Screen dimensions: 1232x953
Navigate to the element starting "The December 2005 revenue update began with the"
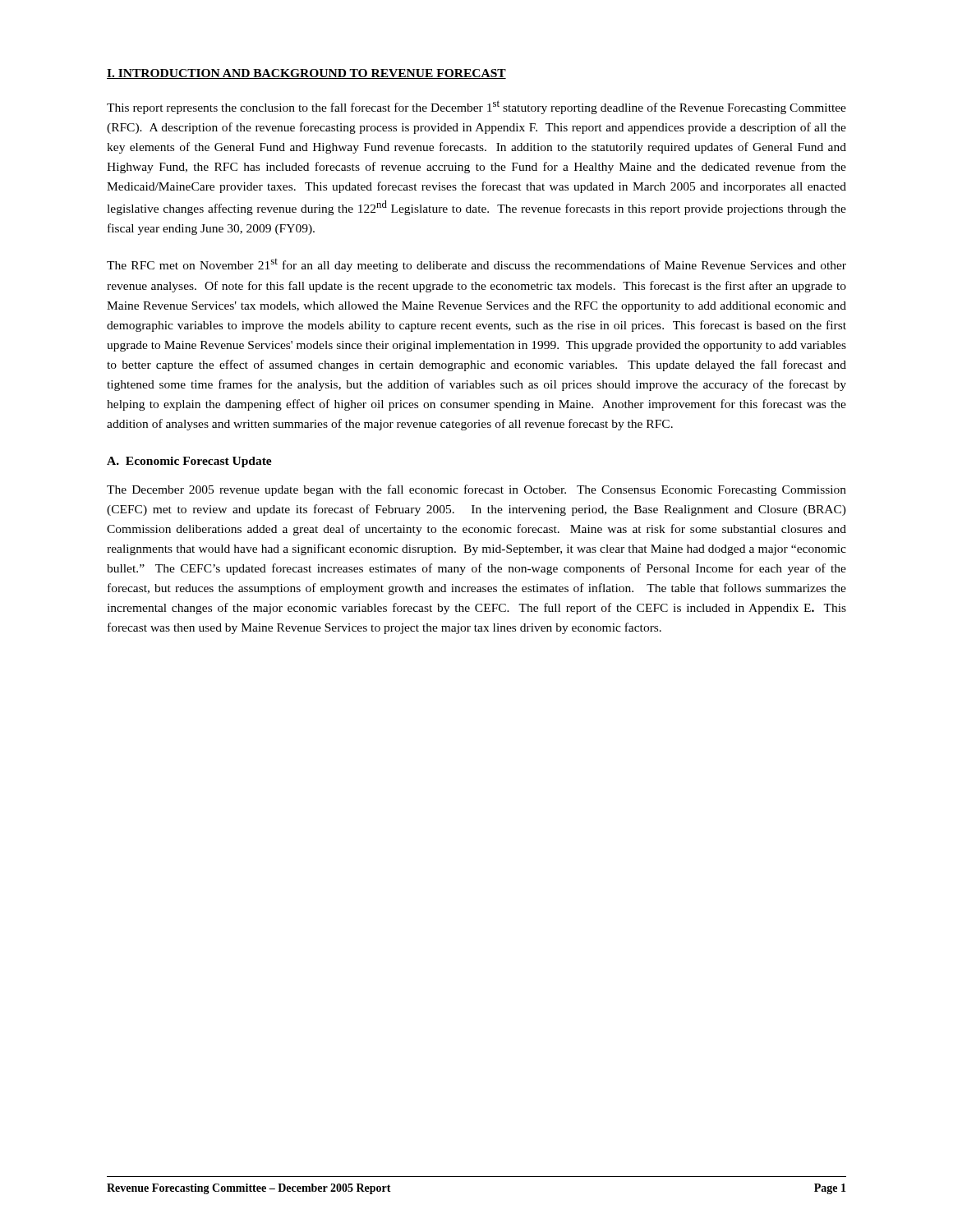point(476,558)
